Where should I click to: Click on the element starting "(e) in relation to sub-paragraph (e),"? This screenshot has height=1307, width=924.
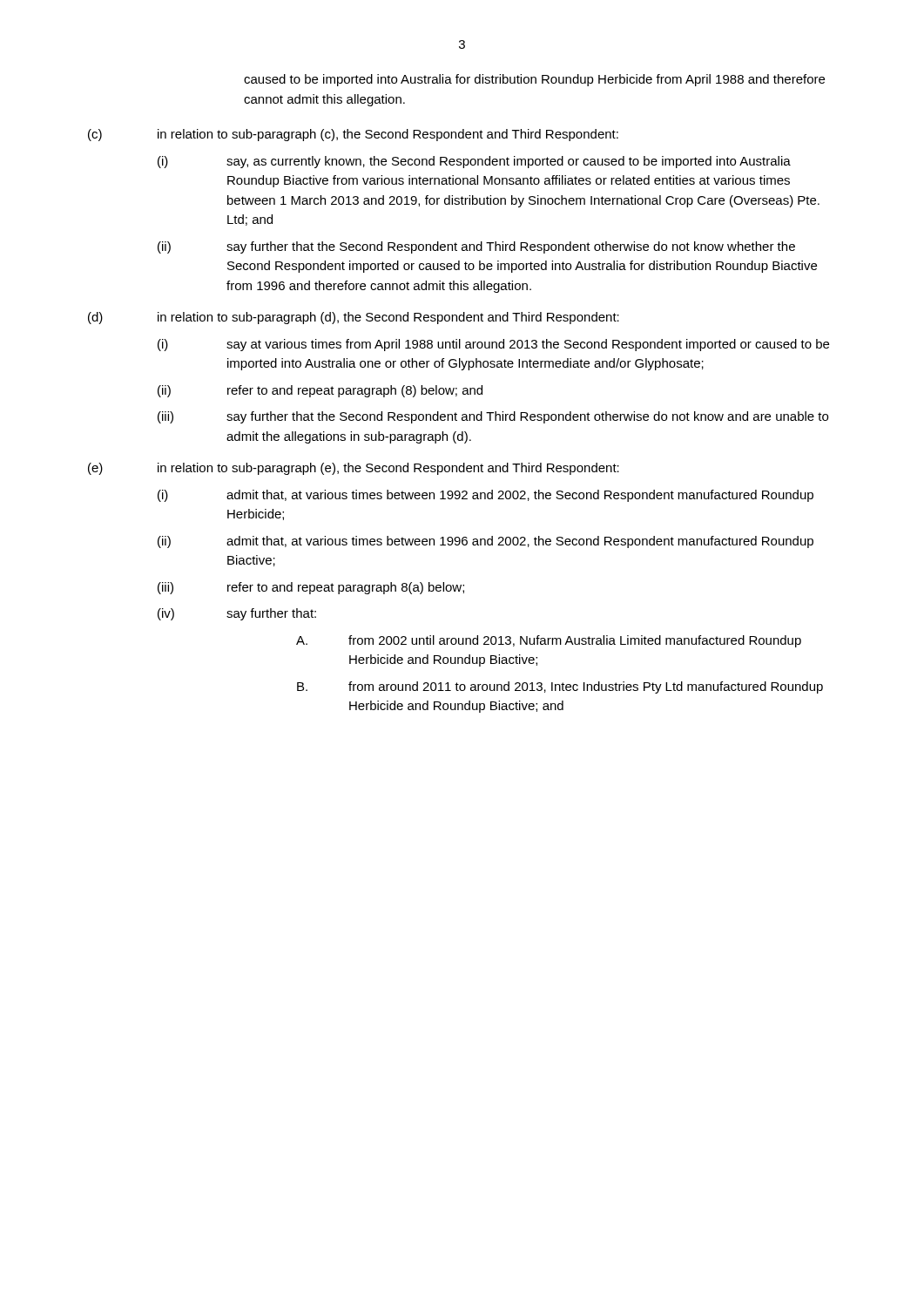[462, 468]
